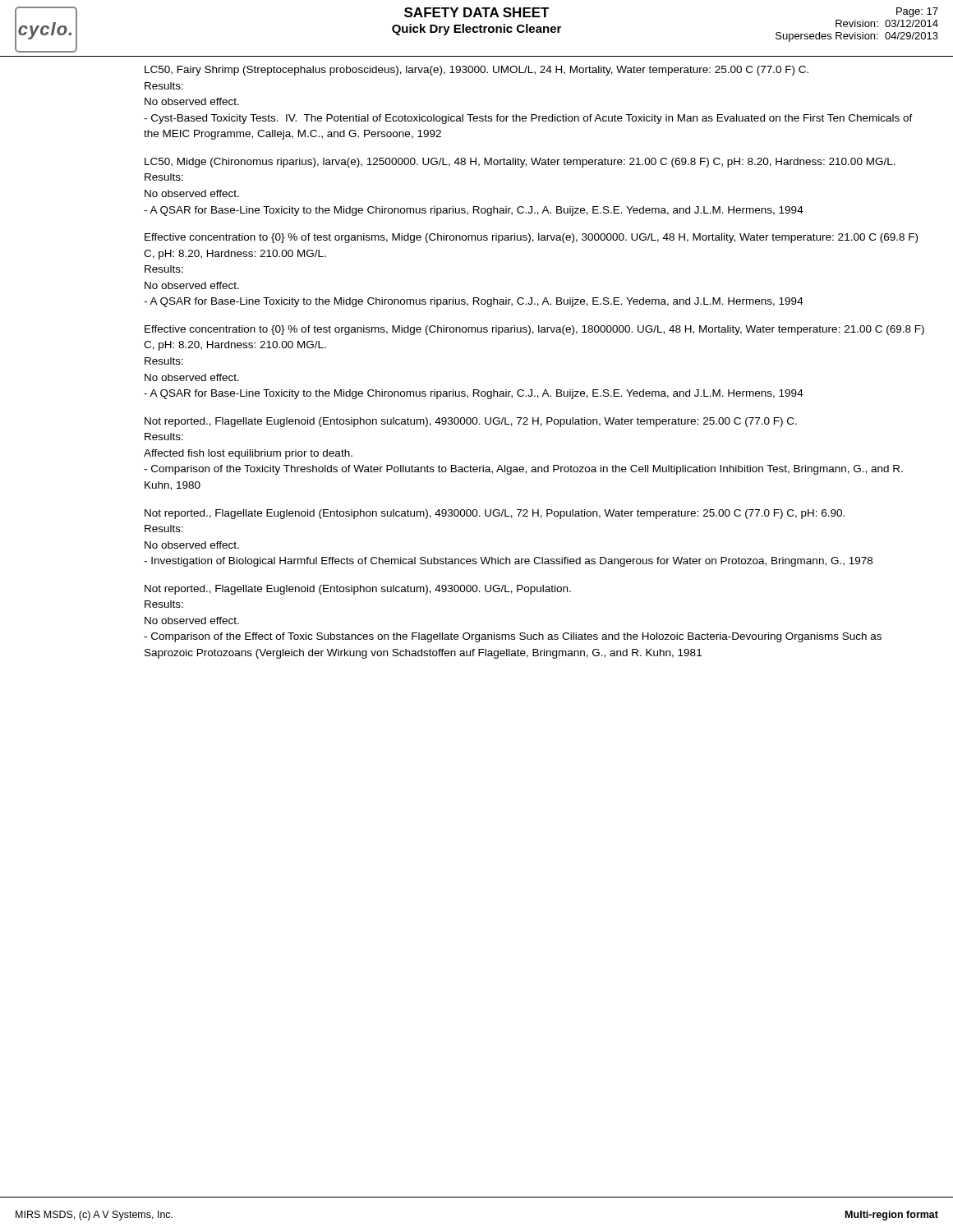Click on the text block containing "LC50, Midge (Chironomus riparius),"
Screen dimensions: 1232x953
520,163
